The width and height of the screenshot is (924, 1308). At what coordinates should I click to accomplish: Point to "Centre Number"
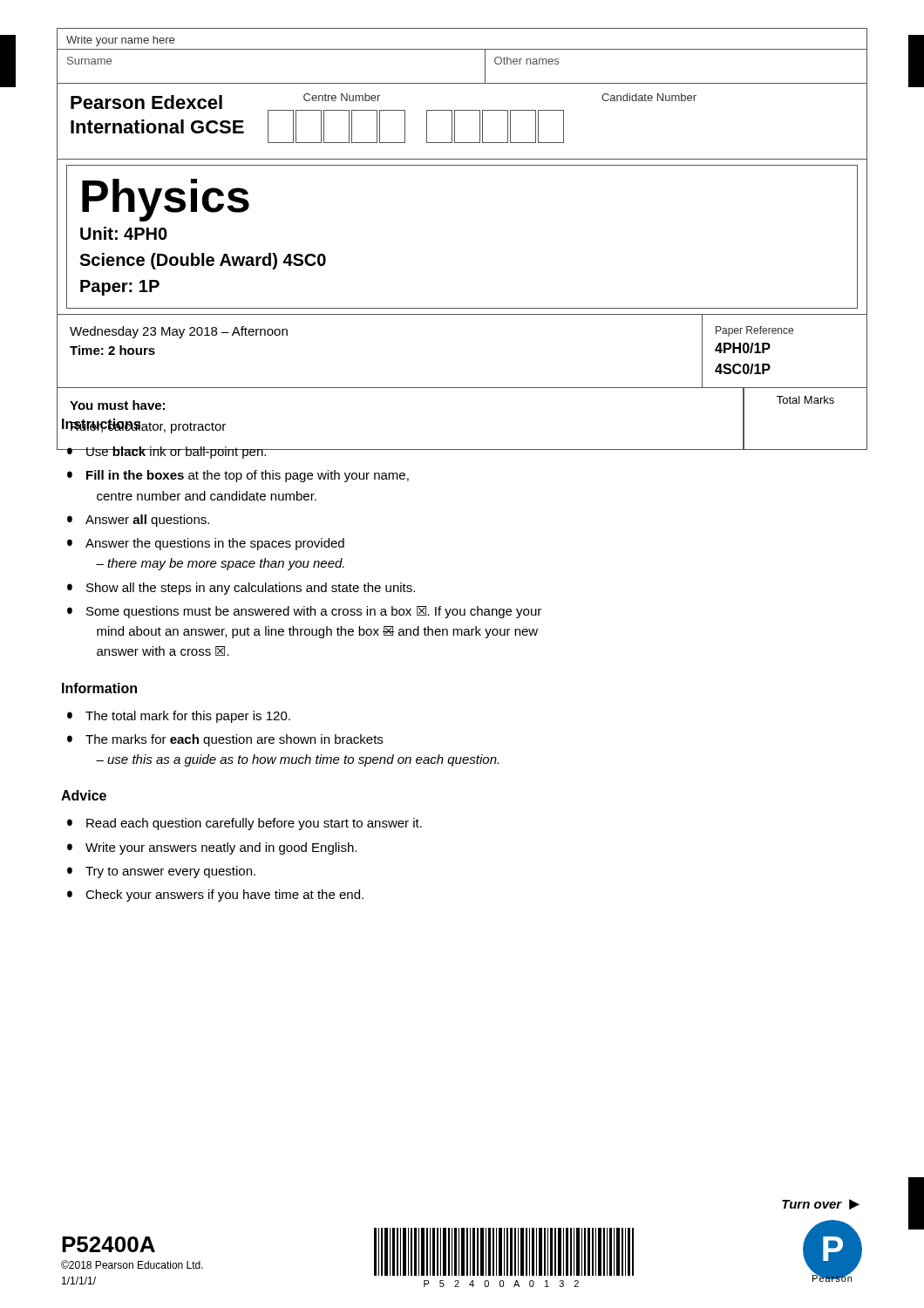click(x=342, y=97)
